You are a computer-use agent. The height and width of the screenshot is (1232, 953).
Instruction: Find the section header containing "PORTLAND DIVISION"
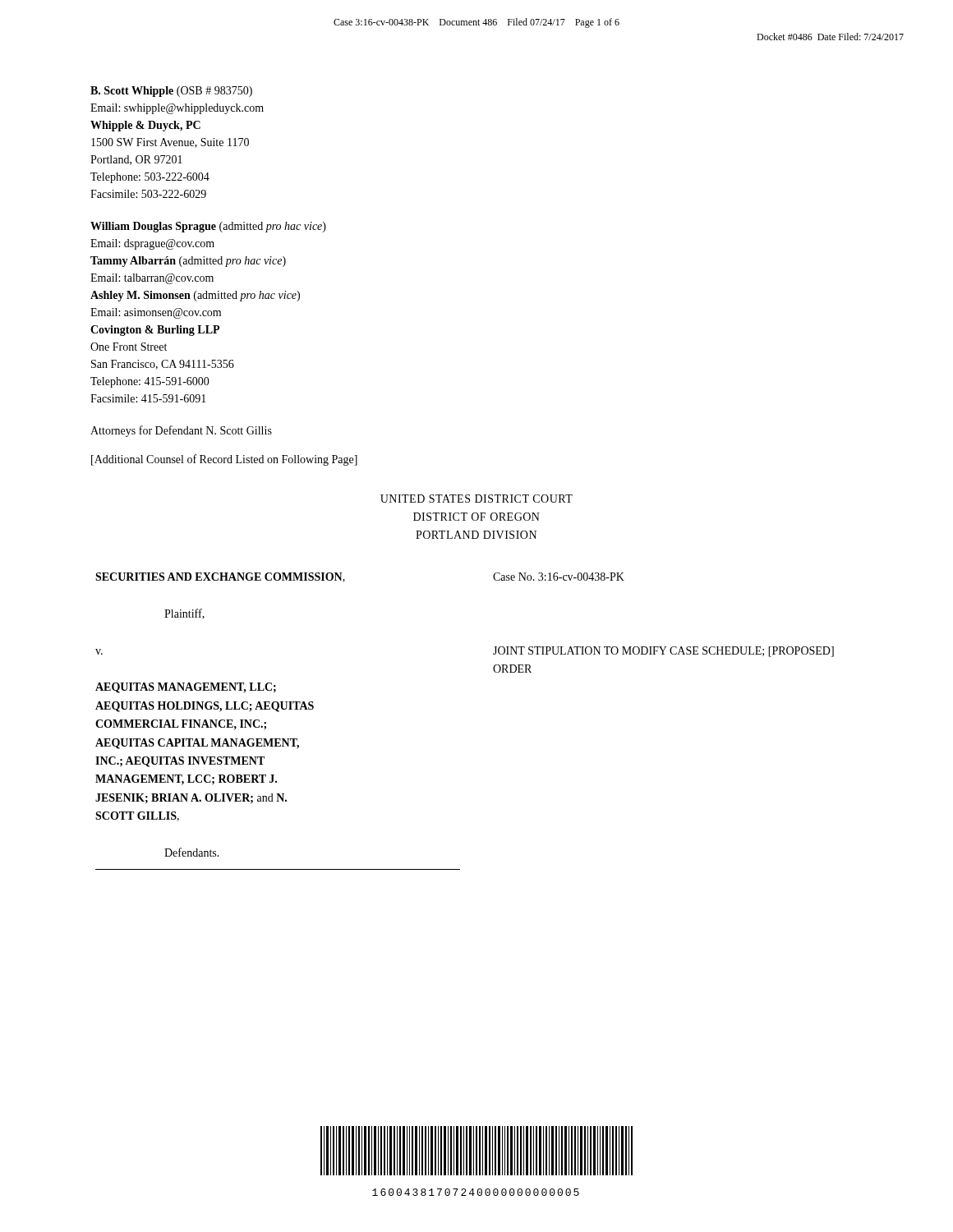(x=476, y=535)
